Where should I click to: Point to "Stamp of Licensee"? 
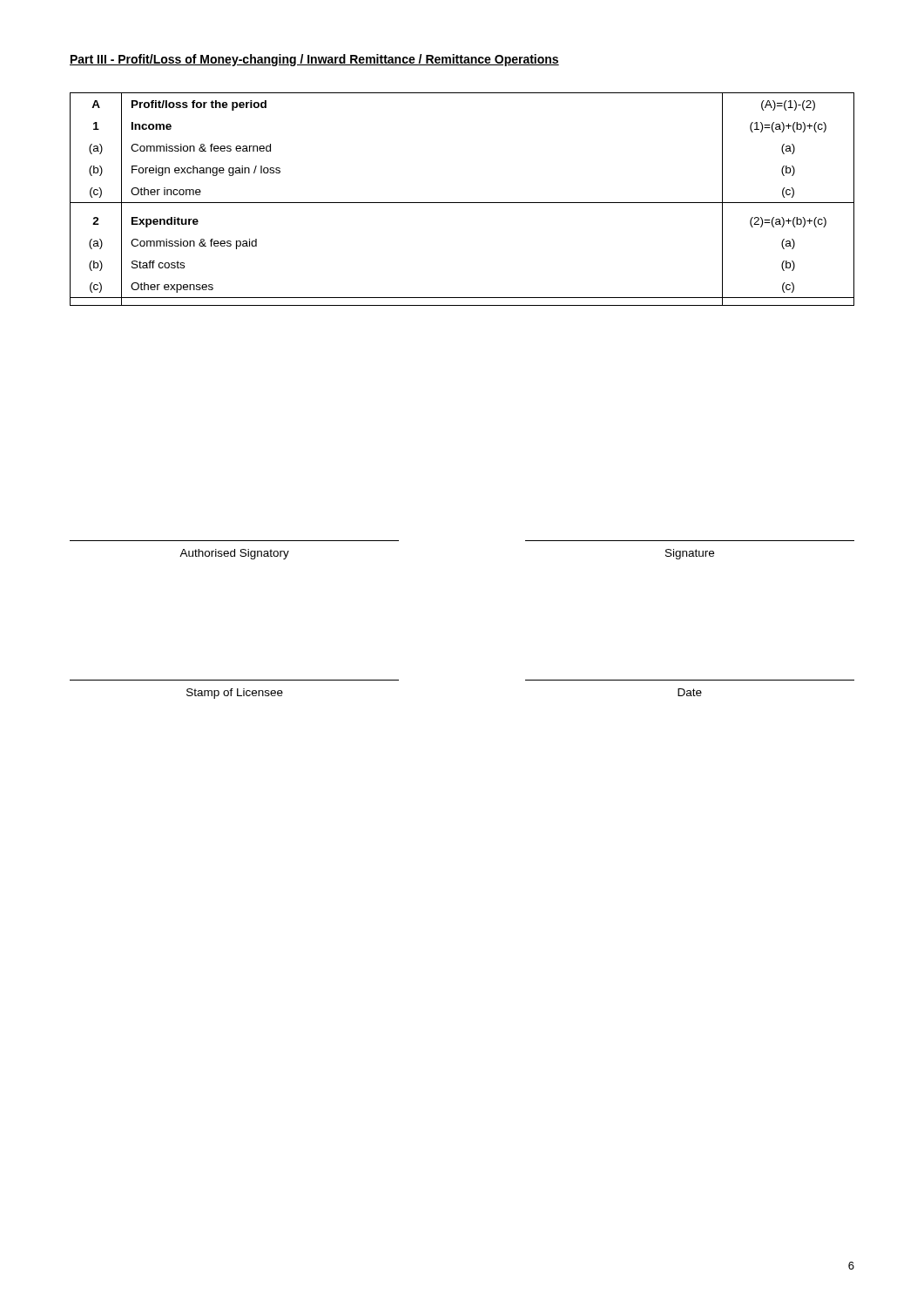pos(234,692)
